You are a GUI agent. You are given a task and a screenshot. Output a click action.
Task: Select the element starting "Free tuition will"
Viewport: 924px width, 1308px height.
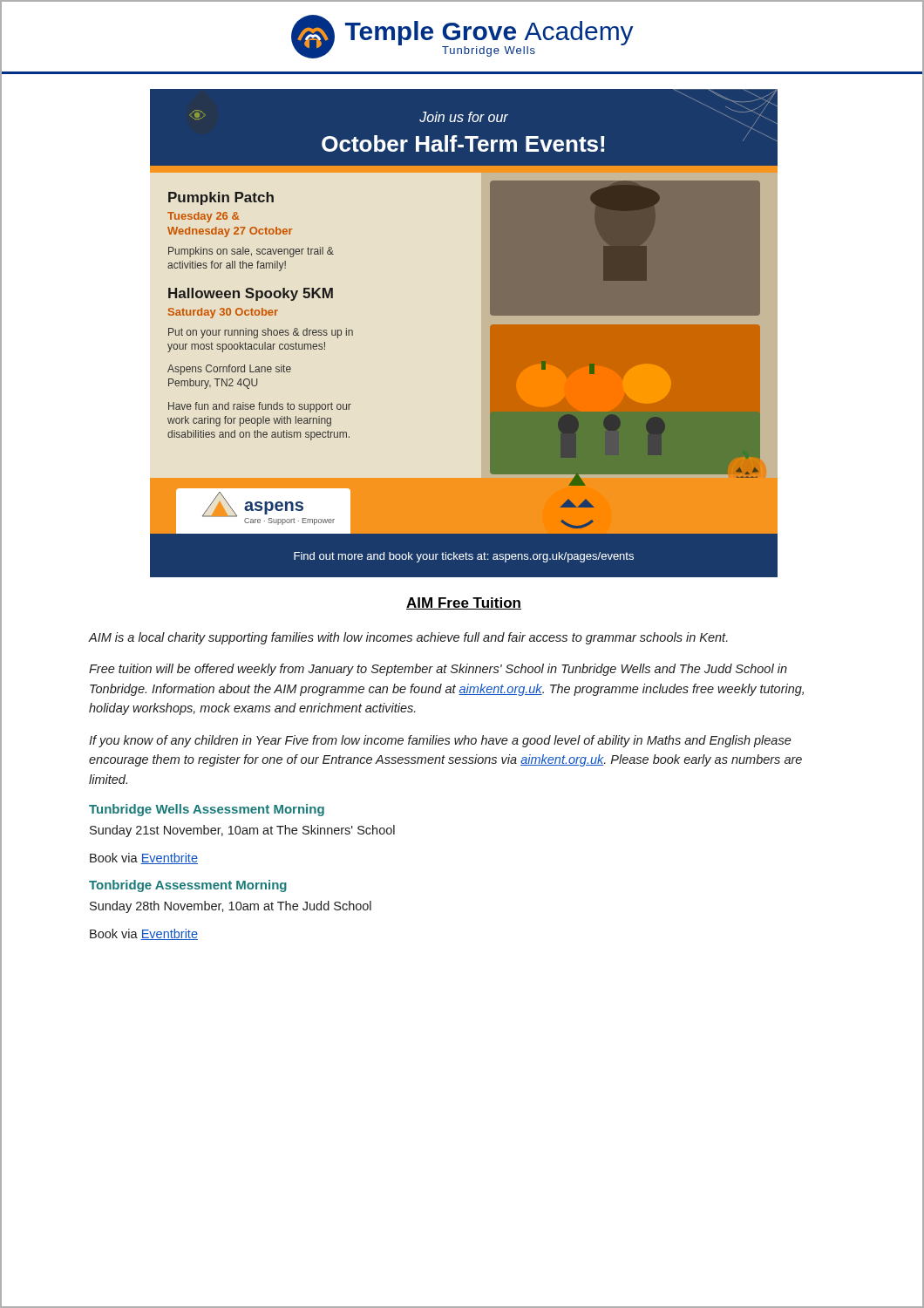click(x=447, y=689)
